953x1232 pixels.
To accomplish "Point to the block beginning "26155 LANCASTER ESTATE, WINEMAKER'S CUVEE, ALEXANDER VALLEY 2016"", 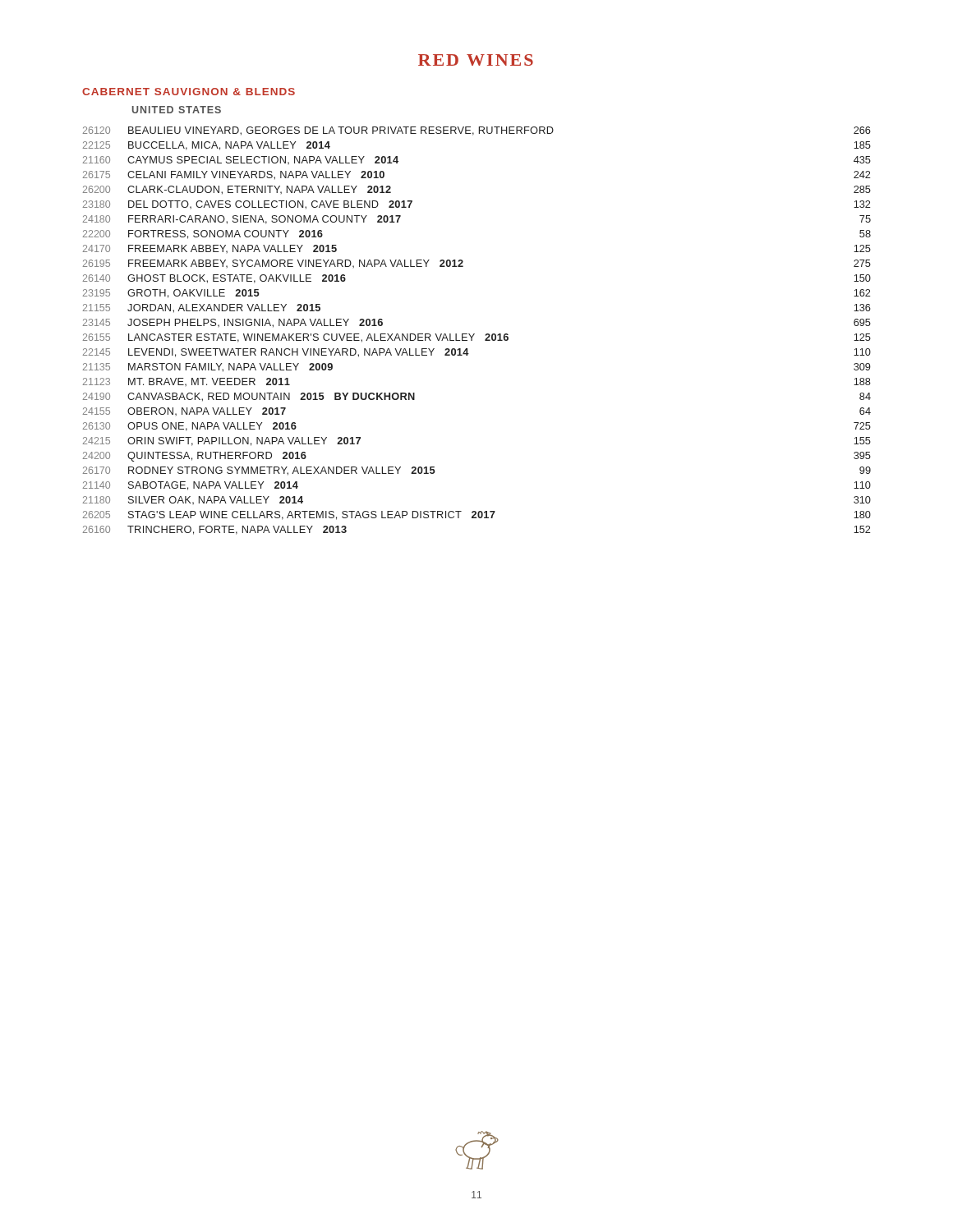I will click(476, 337).
